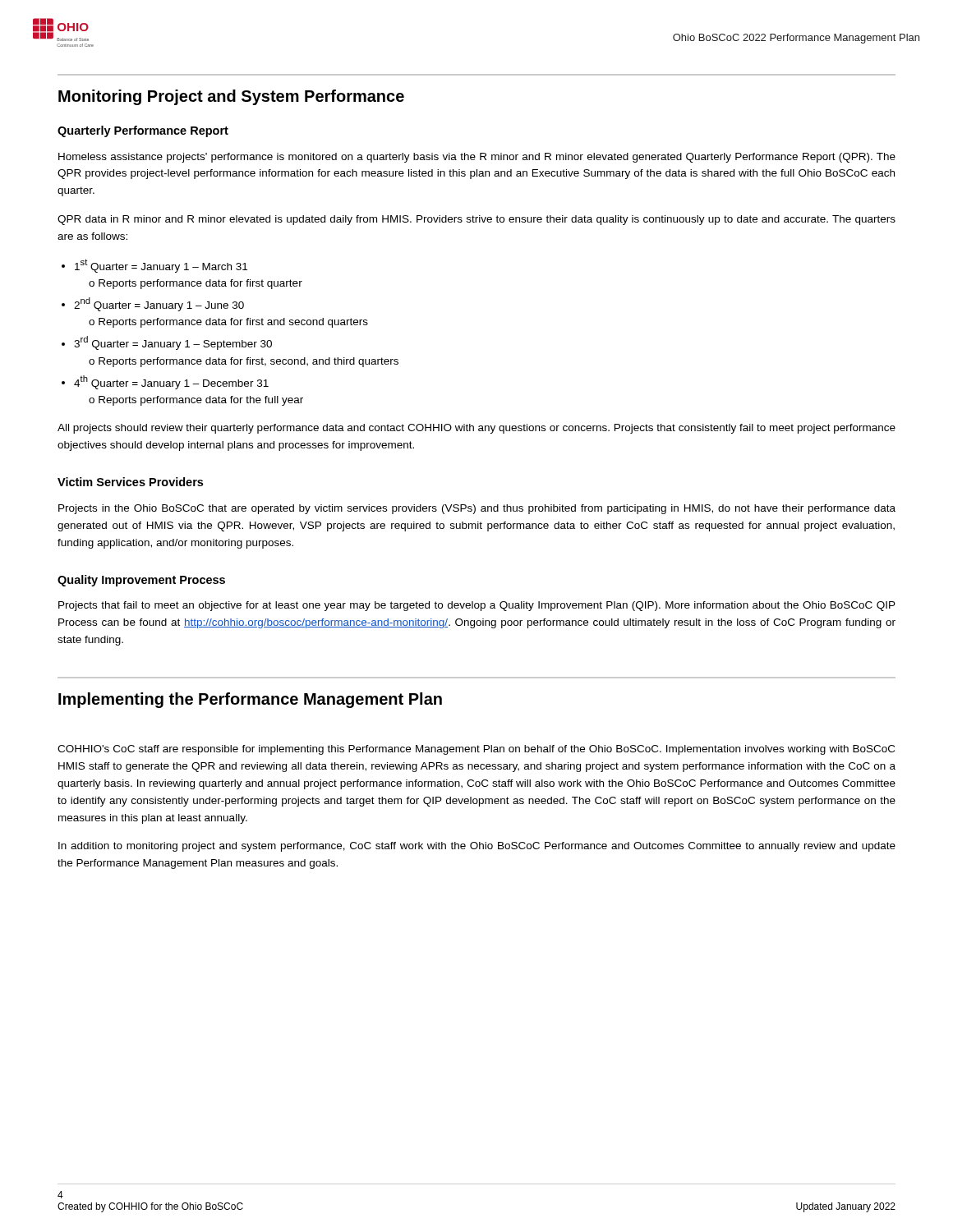Locate the text "Implementing the Performance Management Plan"

click(250, 700)
